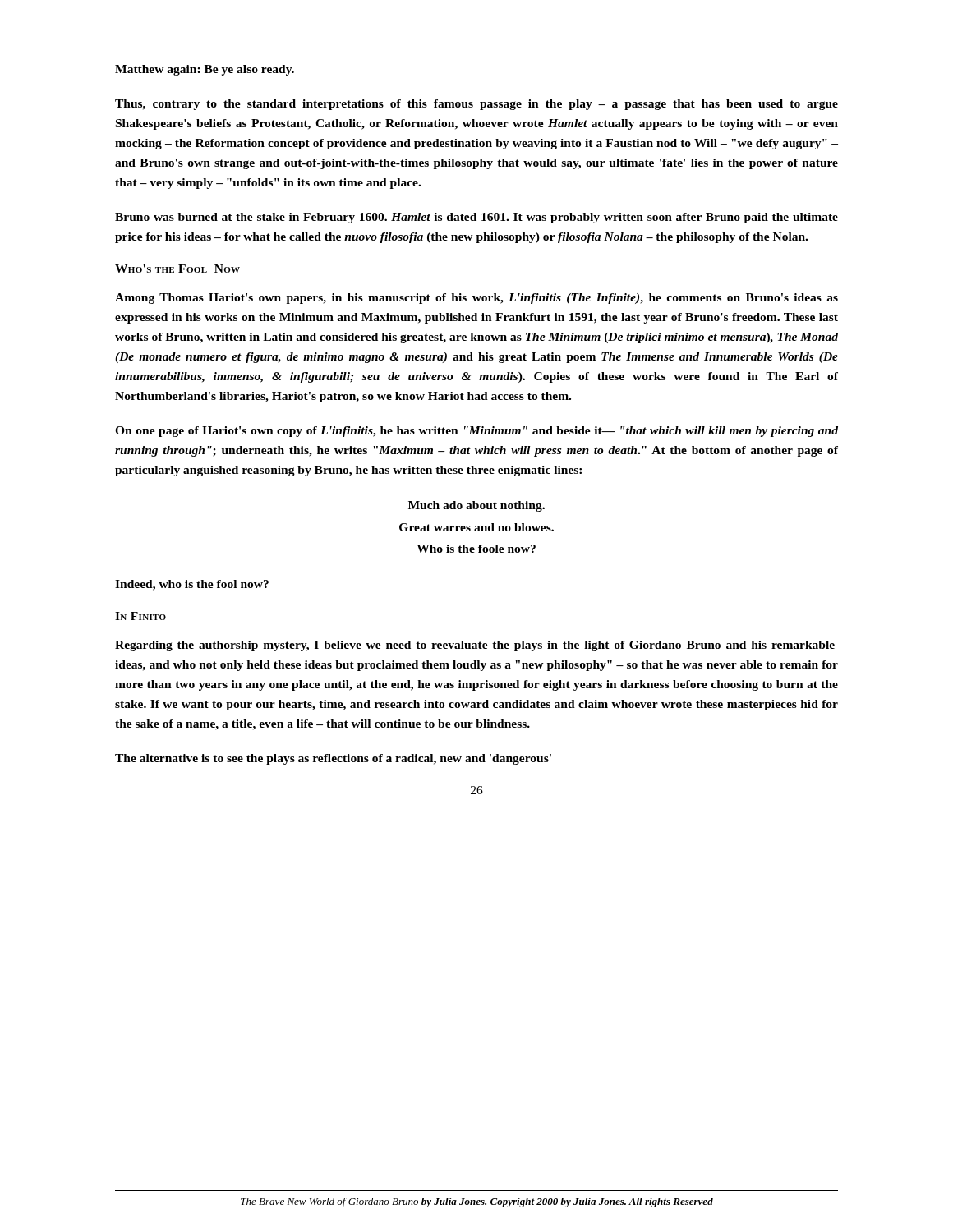Select the passage starting "Indeed, who is the fool now?"

(x=192, y=584)
